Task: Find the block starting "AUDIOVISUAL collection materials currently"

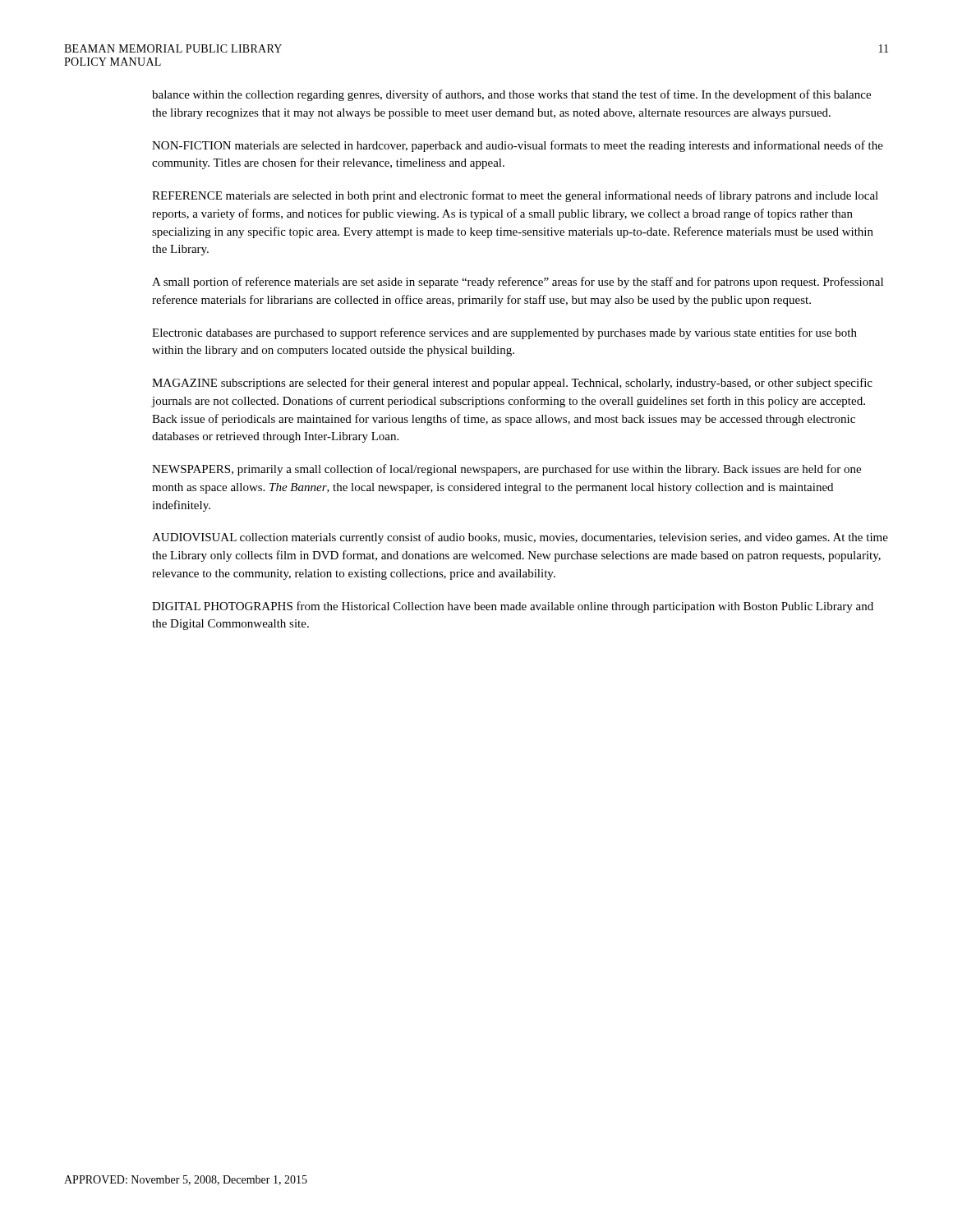Action: point(520,555)
